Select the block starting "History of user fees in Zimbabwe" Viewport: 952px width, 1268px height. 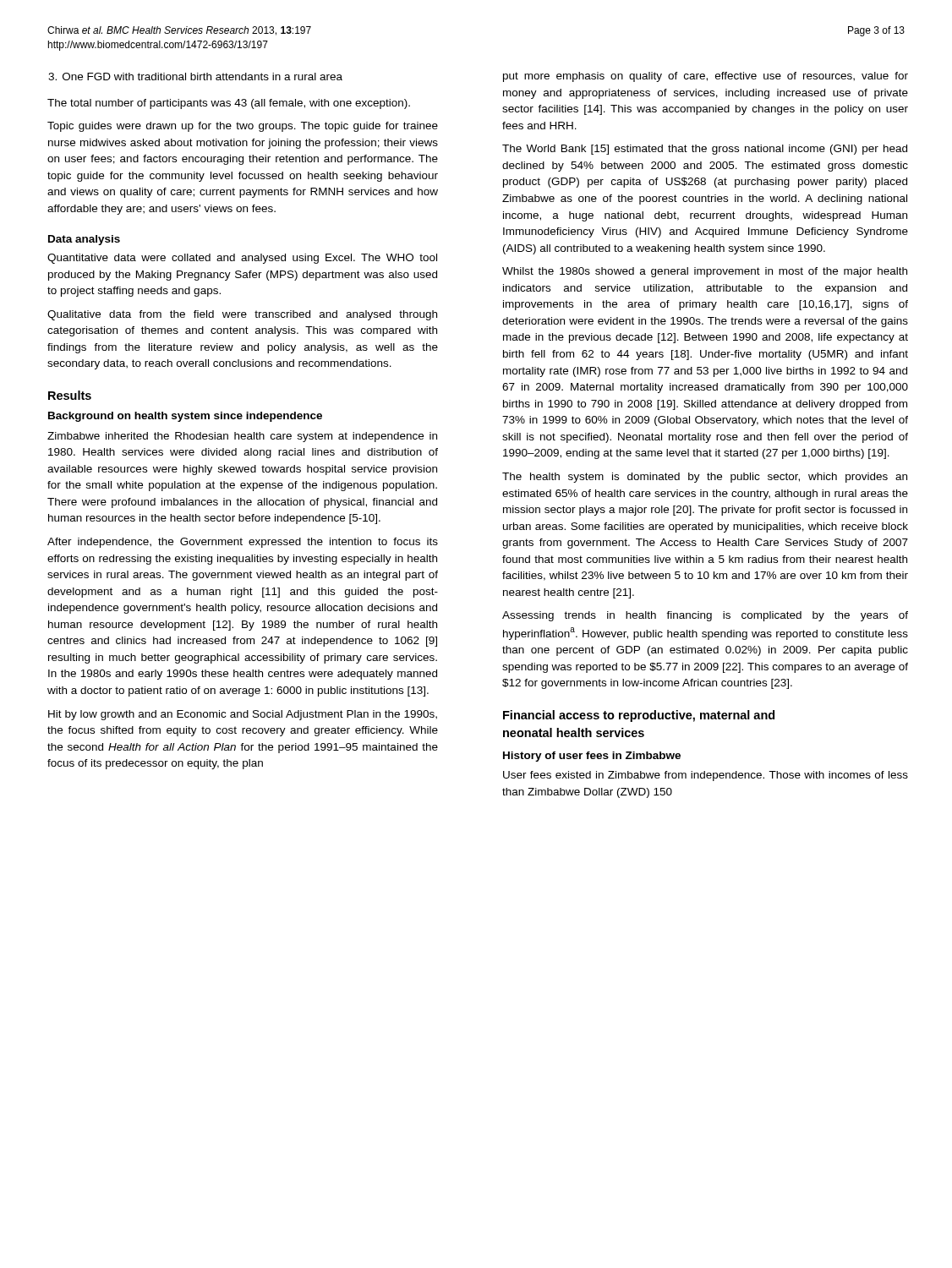pos(592,755)
